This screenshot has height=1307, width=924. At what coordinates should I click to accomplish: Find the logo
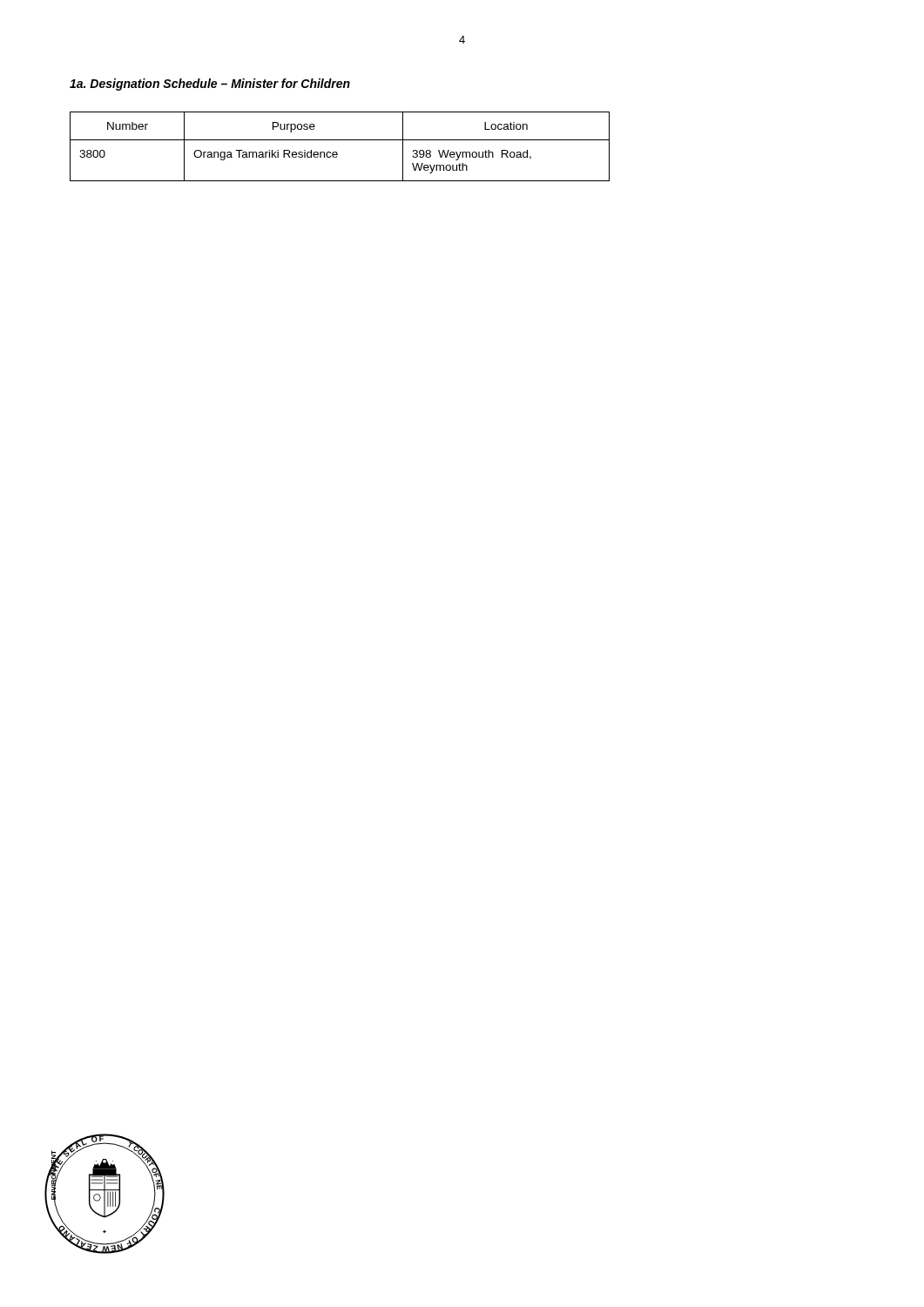pos(107,1196)
